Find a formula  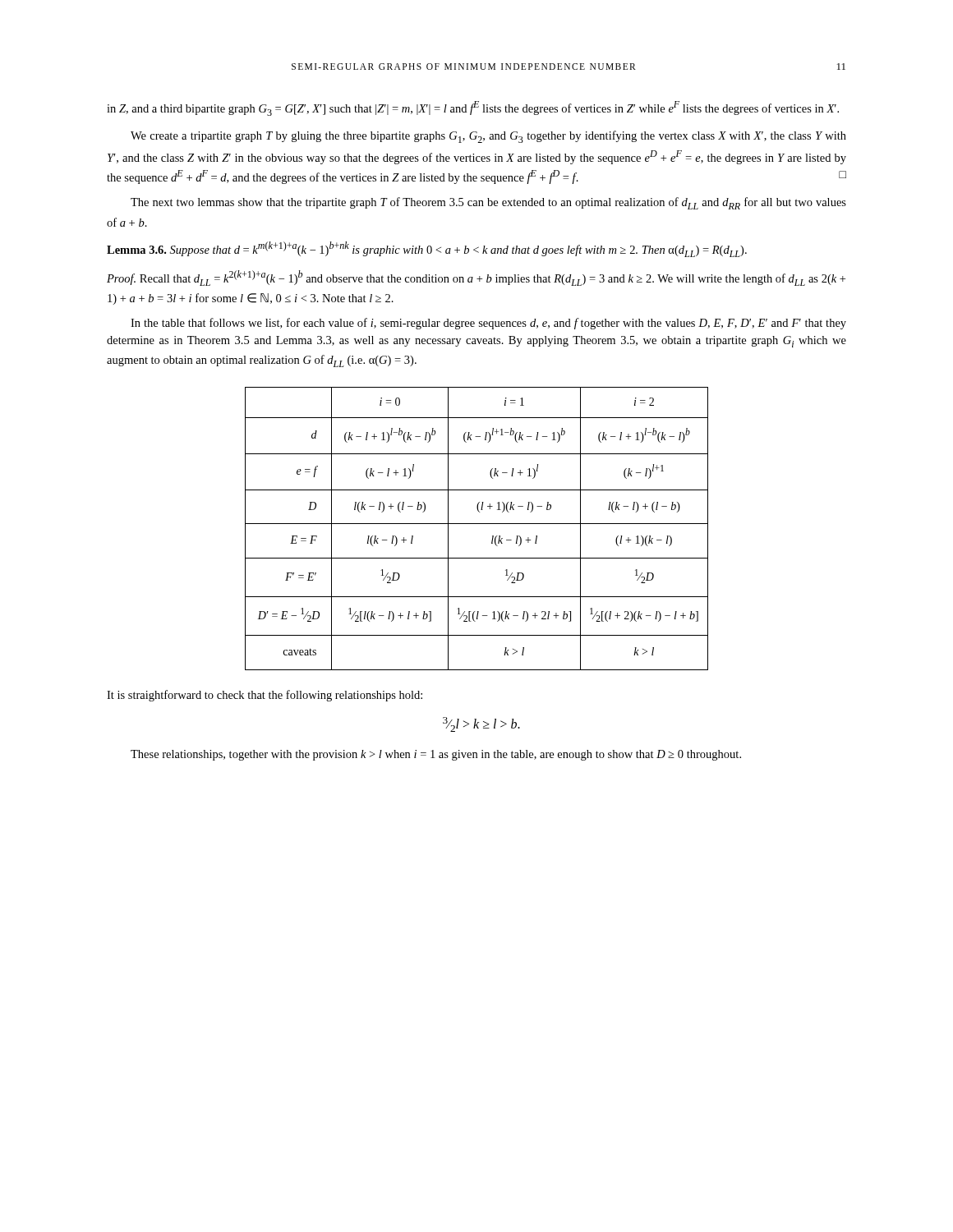[476, 724]
